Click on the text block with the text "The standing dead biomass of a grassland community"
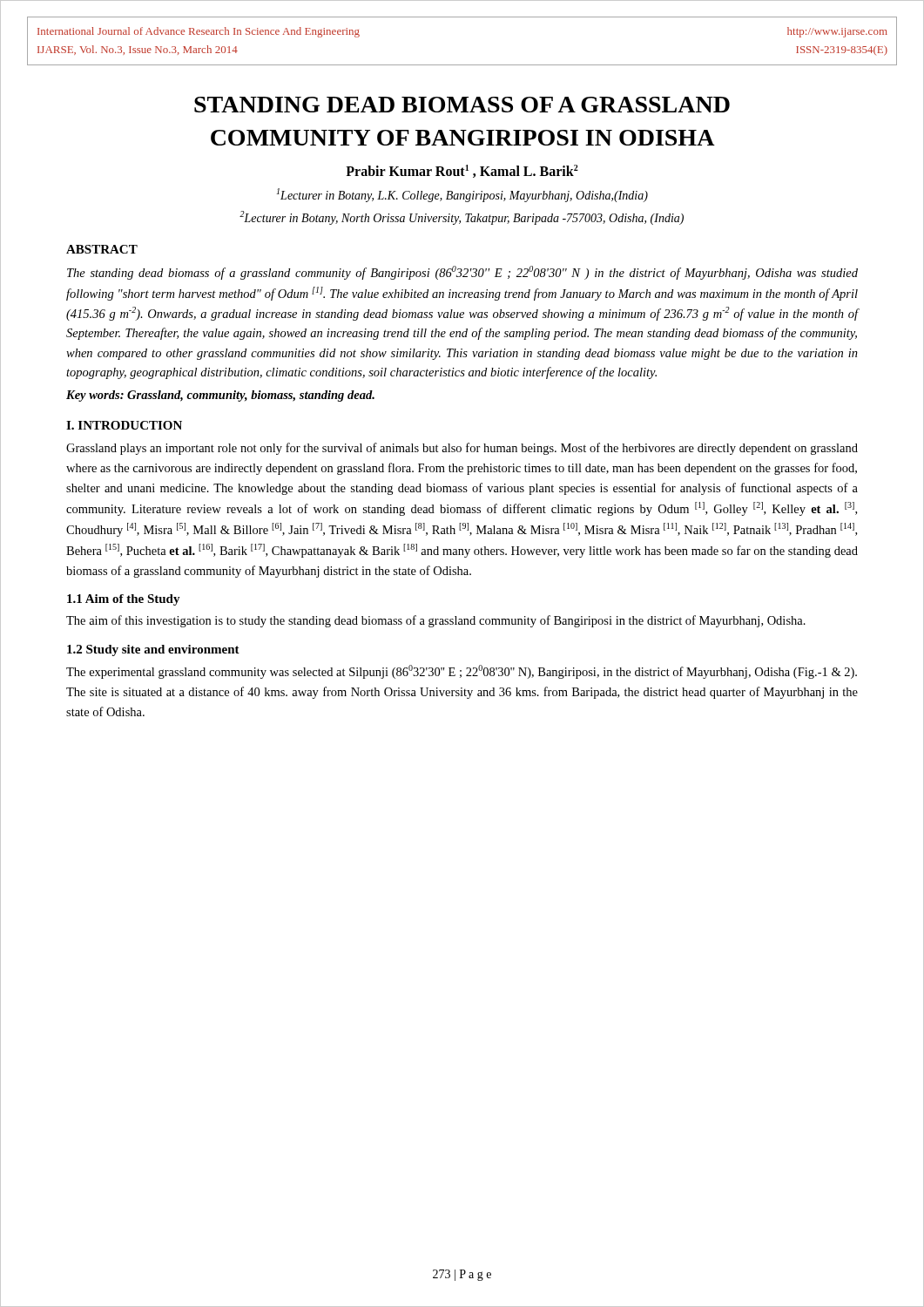 point(462,322)
